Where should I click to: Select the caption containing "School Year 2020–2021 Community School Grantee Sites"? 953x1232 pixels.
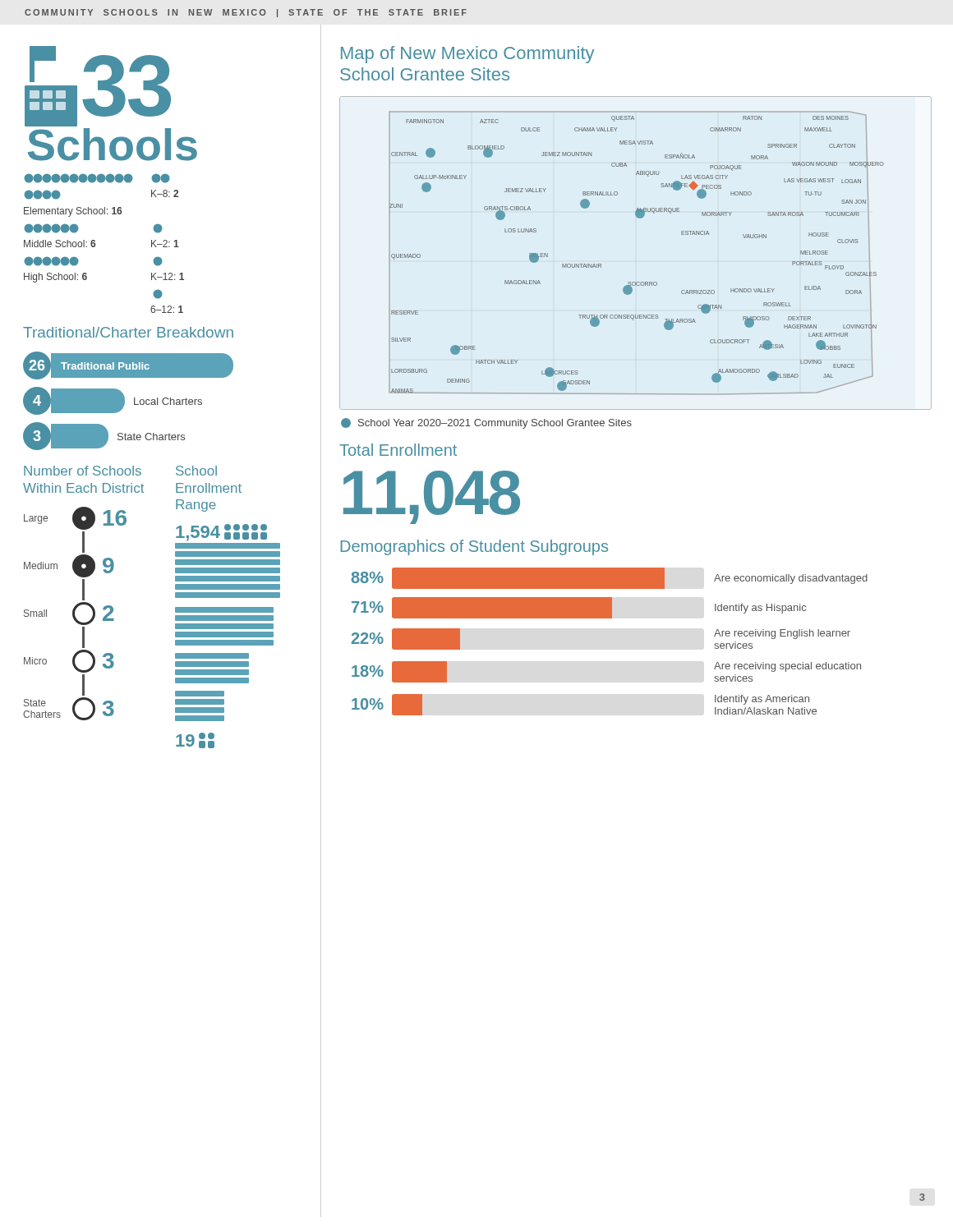[485, 423]
